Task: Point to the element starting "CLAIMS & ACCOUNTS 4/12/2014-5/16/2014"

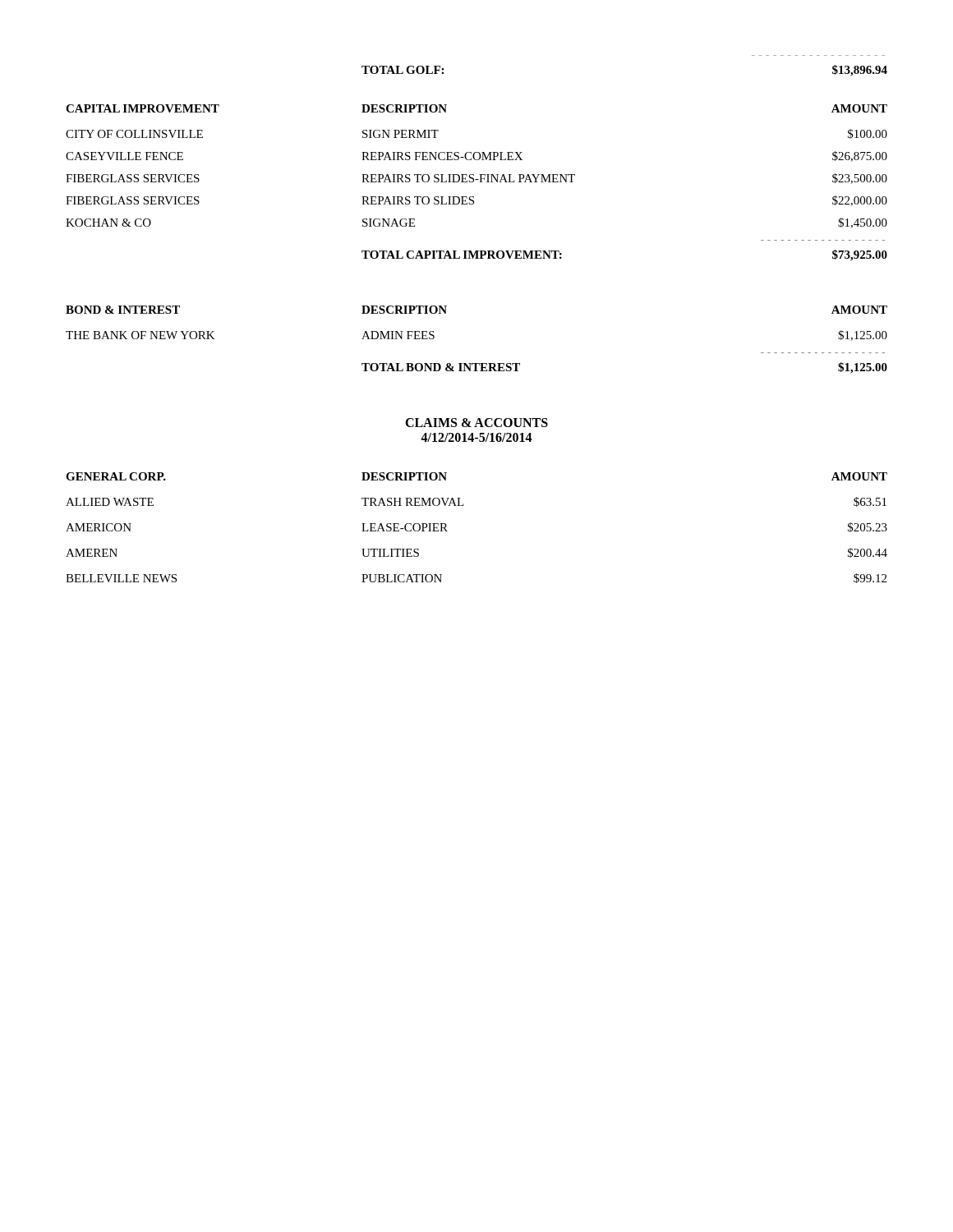Action: tap(476, 430)
